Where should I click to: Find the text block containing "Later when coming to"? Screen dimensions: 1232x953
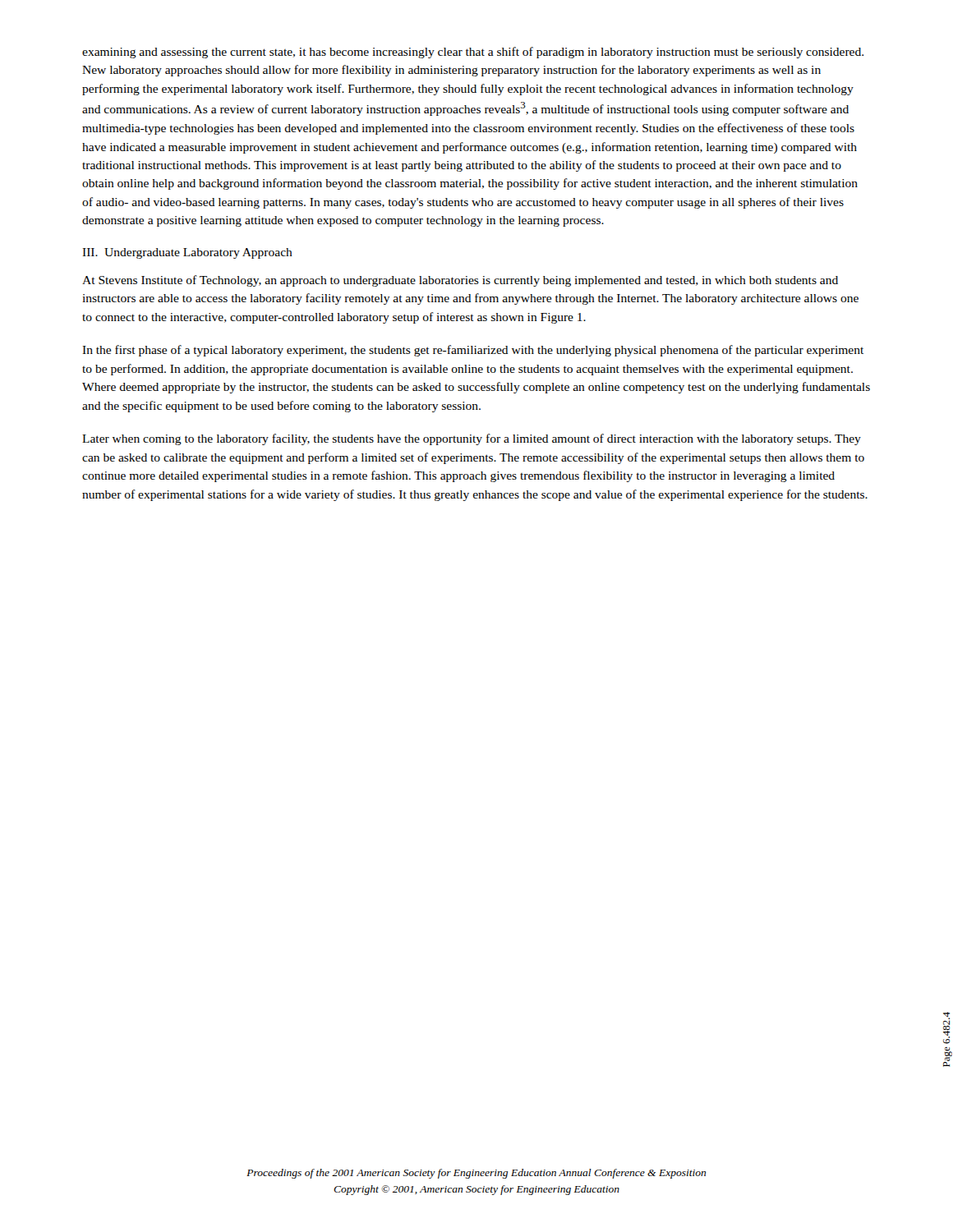pos(475,466)
